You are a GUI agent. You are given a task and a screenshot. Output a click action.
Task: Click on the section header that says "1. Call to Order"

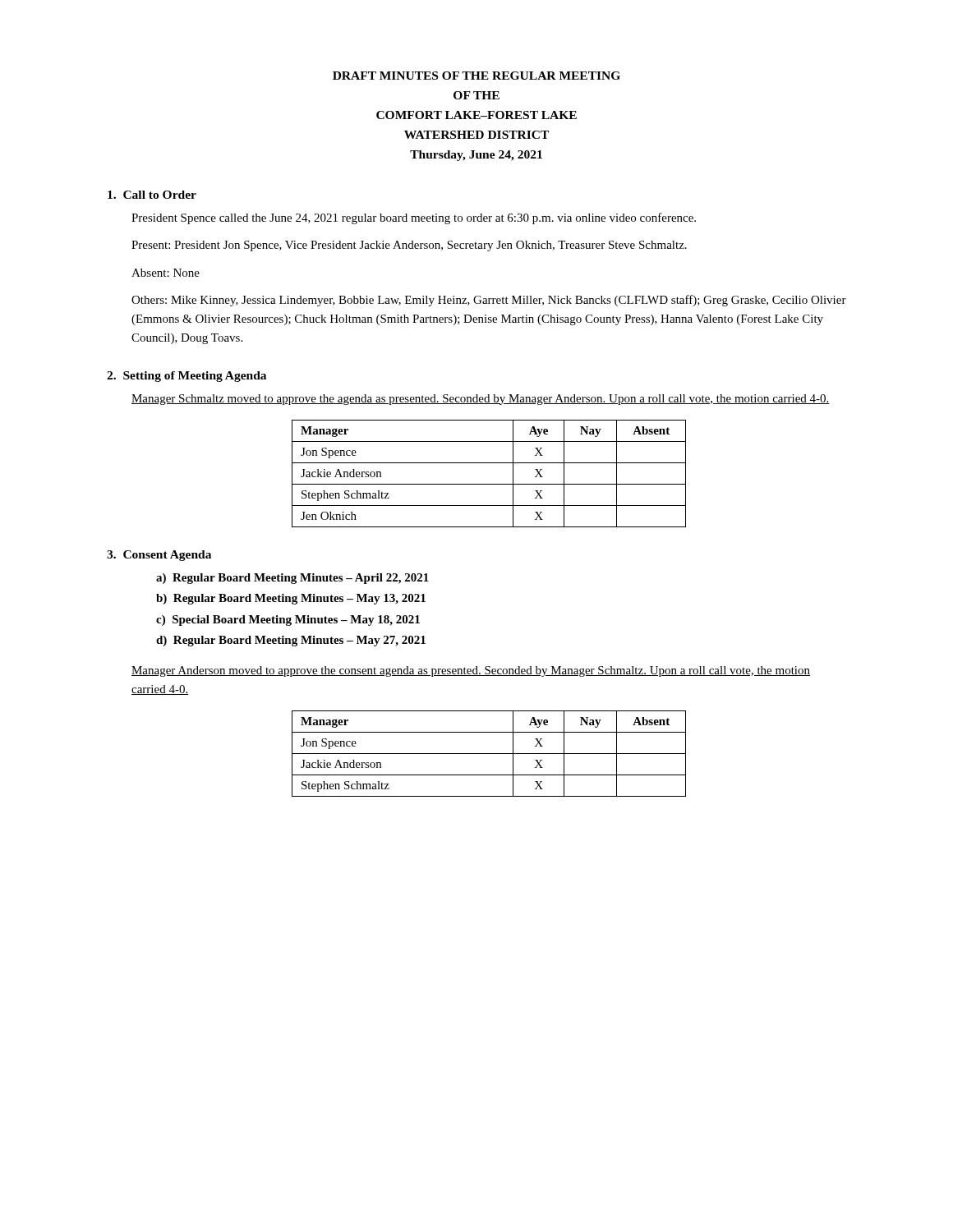tap(152, 194)
